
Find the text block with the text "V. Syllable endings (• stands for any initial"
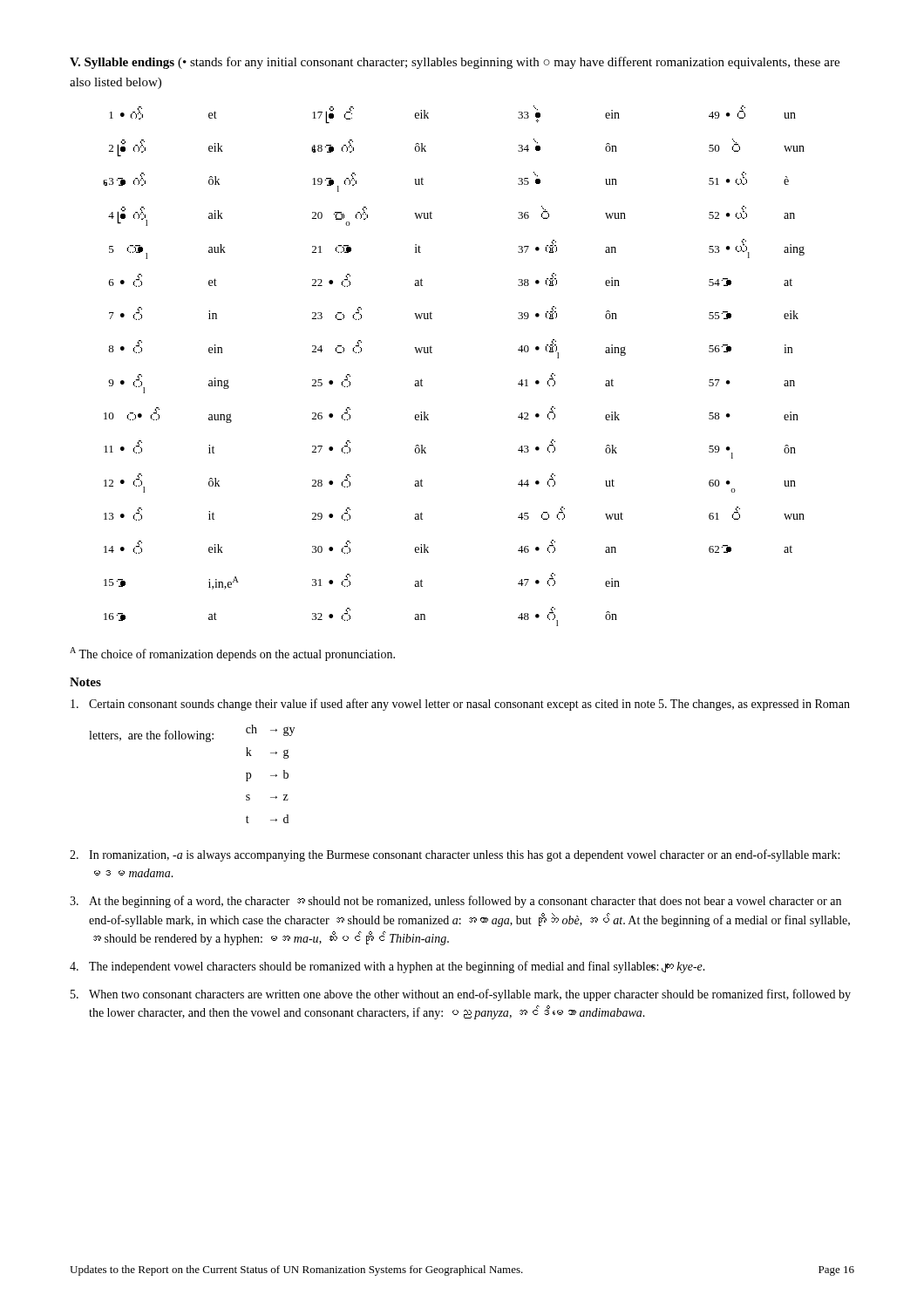pyautogui.click(x=455, y=72)
